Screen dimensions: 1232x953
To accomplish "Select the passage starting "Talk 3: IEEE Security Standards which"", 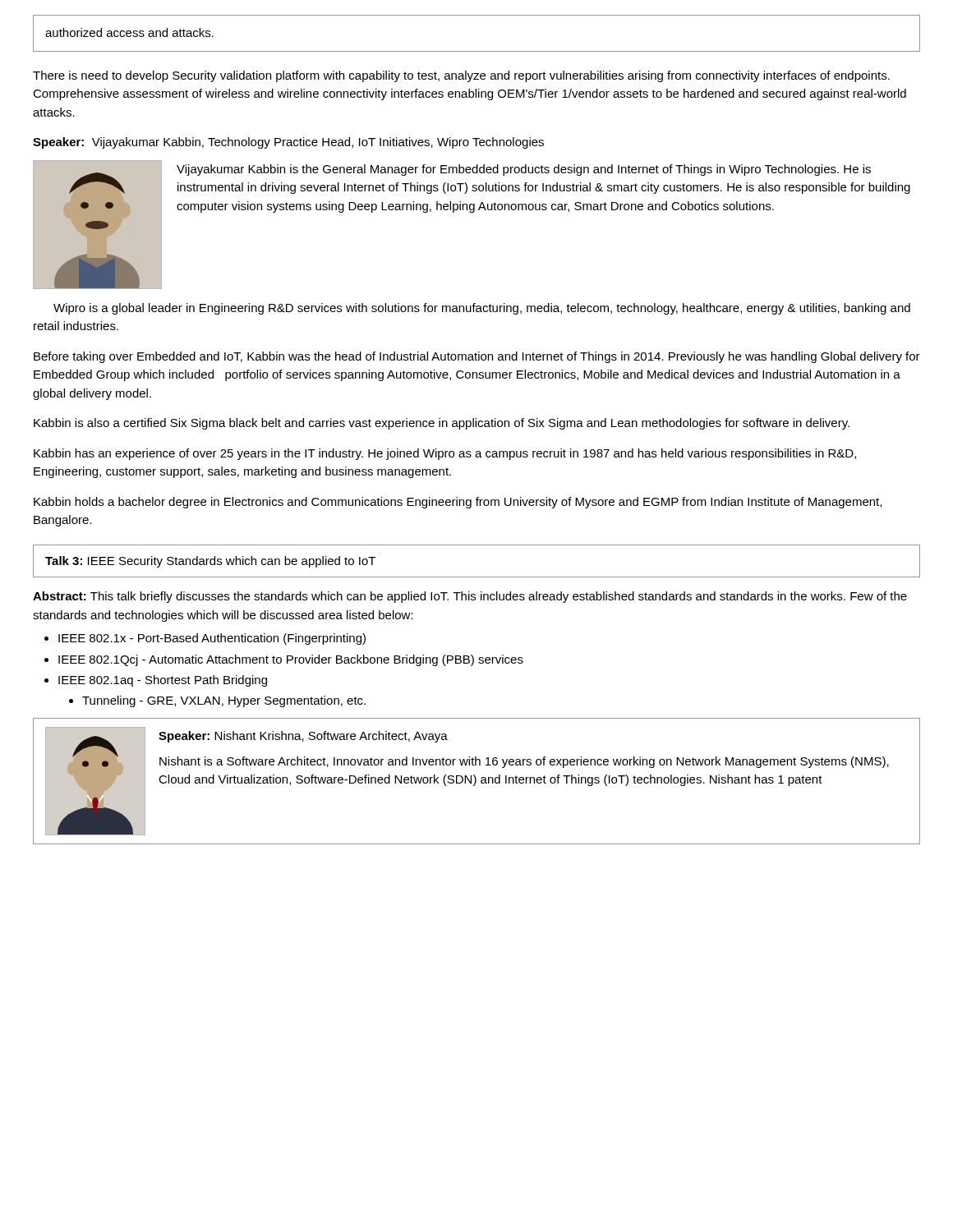I will [x=210, y=560].
